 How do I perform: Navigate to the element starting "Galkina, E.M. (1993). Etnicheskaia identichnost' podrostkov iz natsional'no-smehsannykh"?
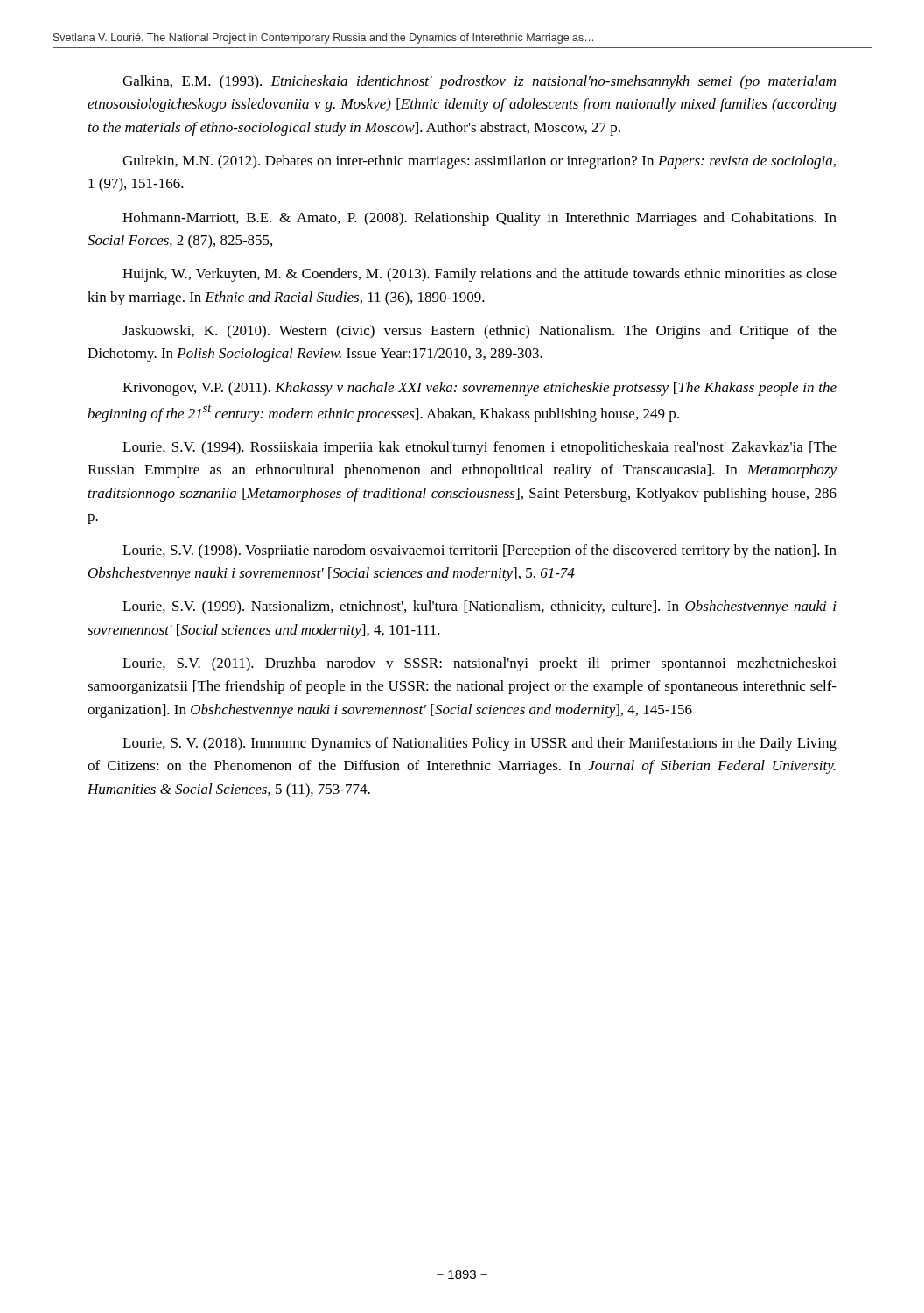pos(462,104)
